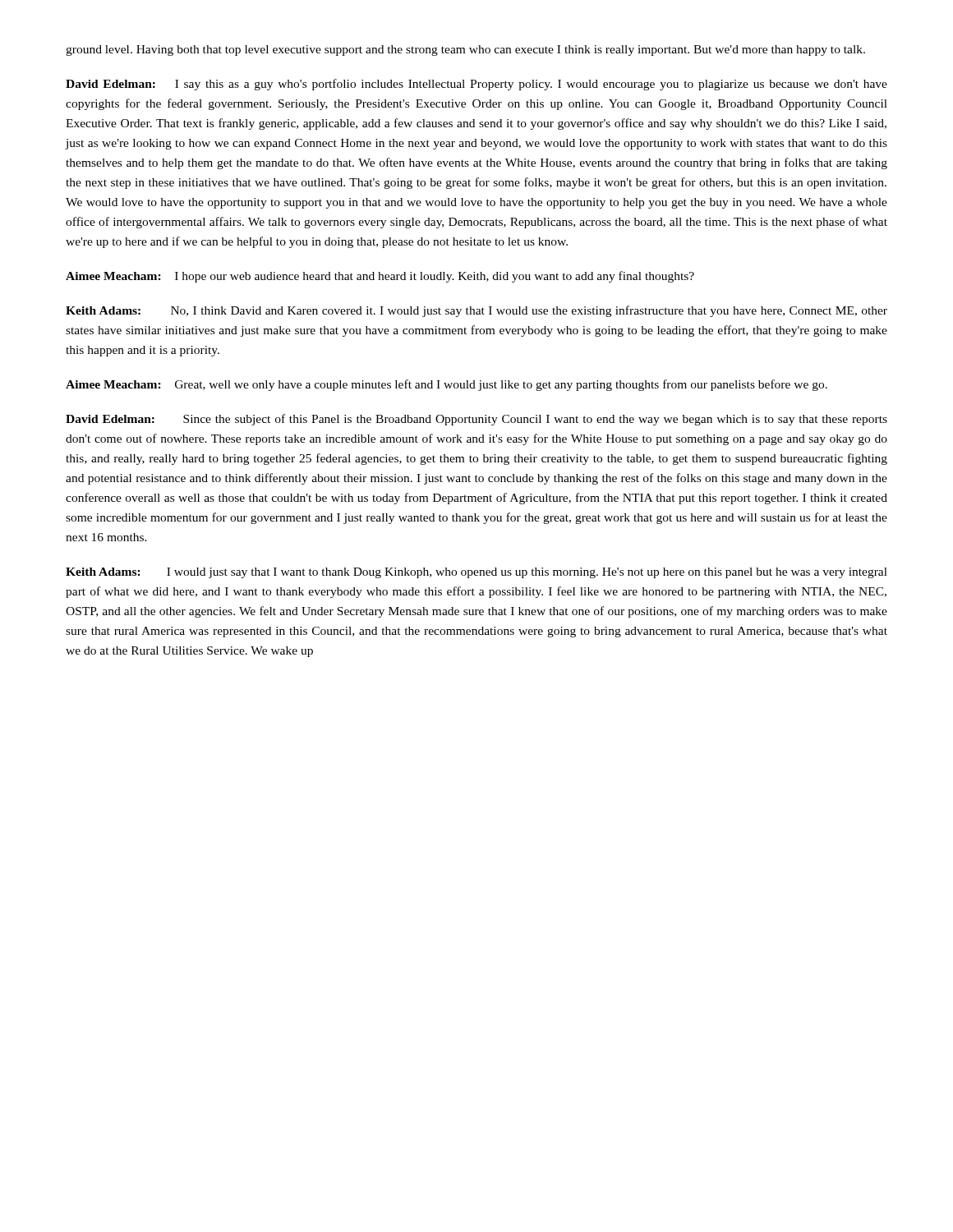Click on the block starting "David Edelman: I say this"

(476, 162)
